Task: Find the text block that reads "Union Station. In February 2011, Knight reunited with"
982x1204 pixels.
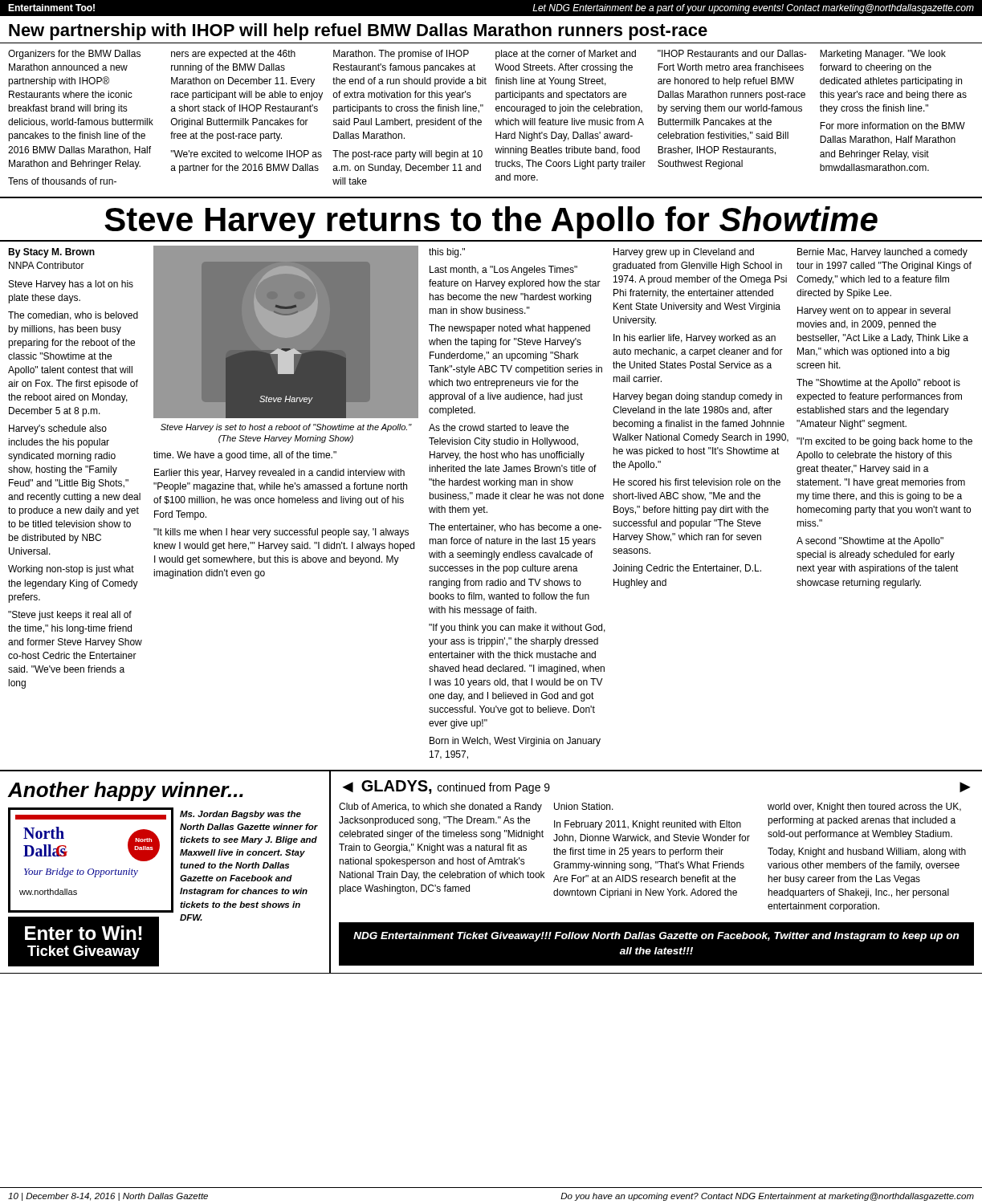Action: [x=656, y=850]
